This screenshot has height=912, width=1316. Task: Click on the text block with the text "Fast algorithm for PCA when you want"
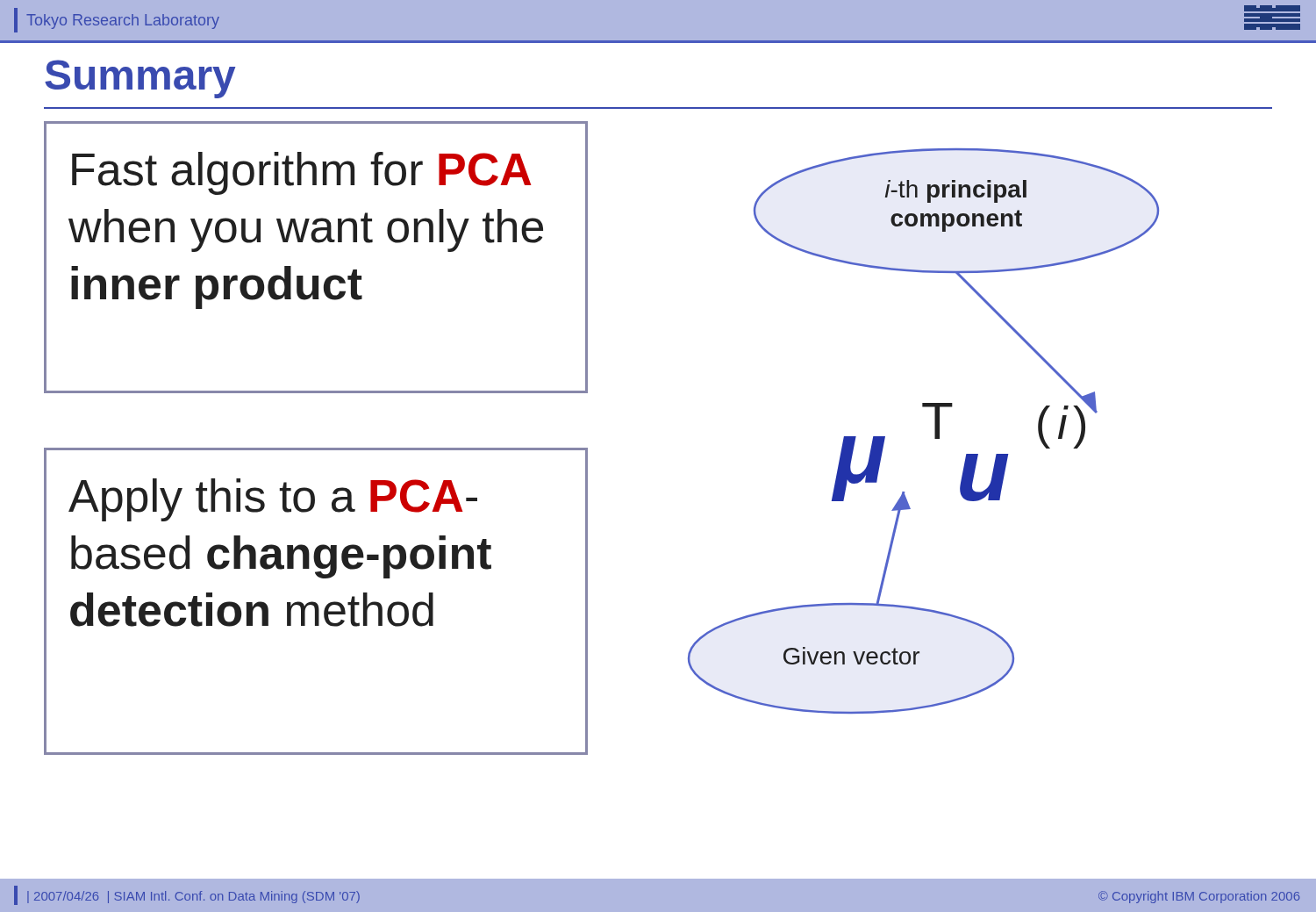[316, 227]
